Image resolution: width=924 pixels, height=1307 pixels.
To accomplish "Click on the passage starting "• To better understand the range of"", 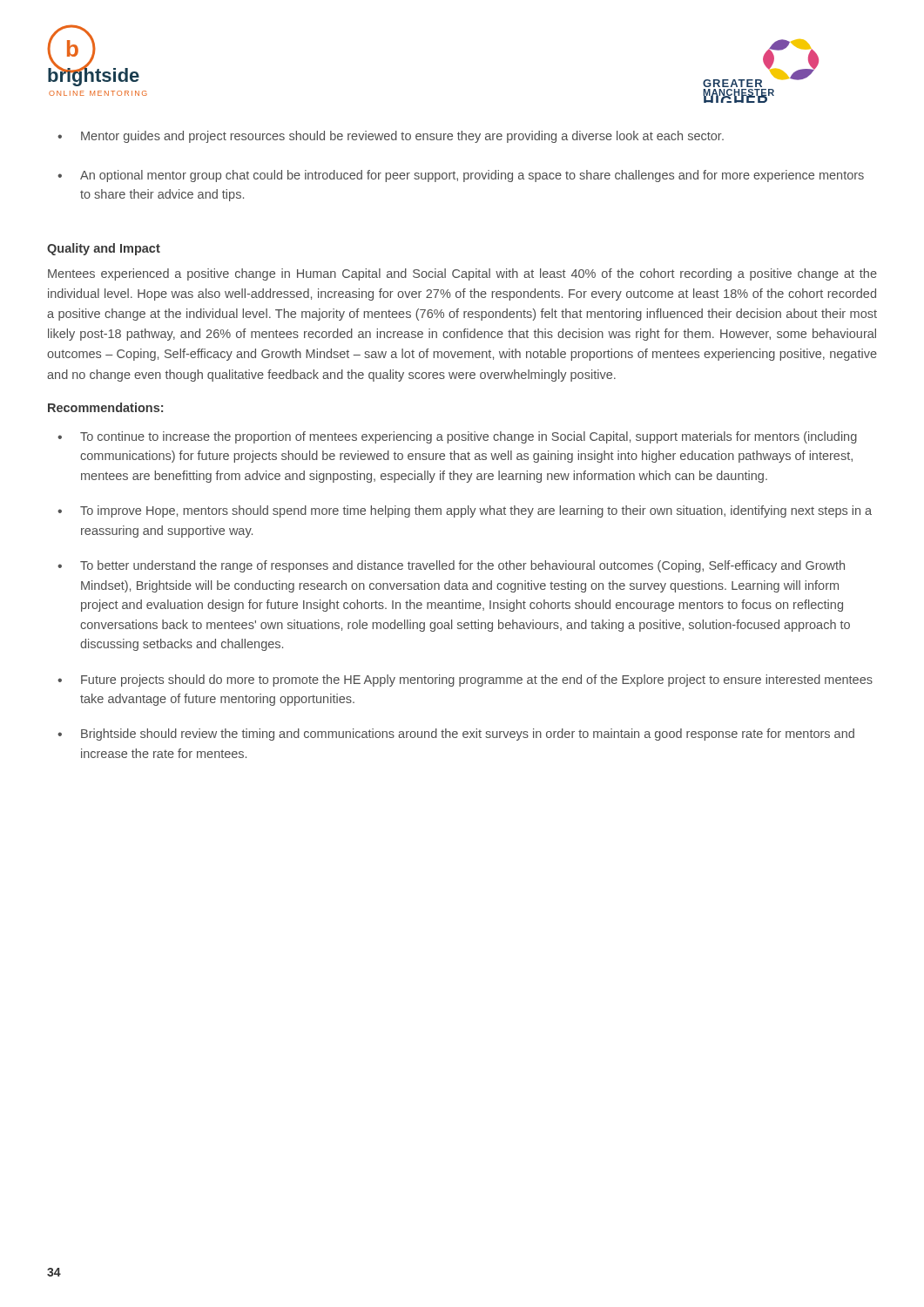I will coord(467,605).
